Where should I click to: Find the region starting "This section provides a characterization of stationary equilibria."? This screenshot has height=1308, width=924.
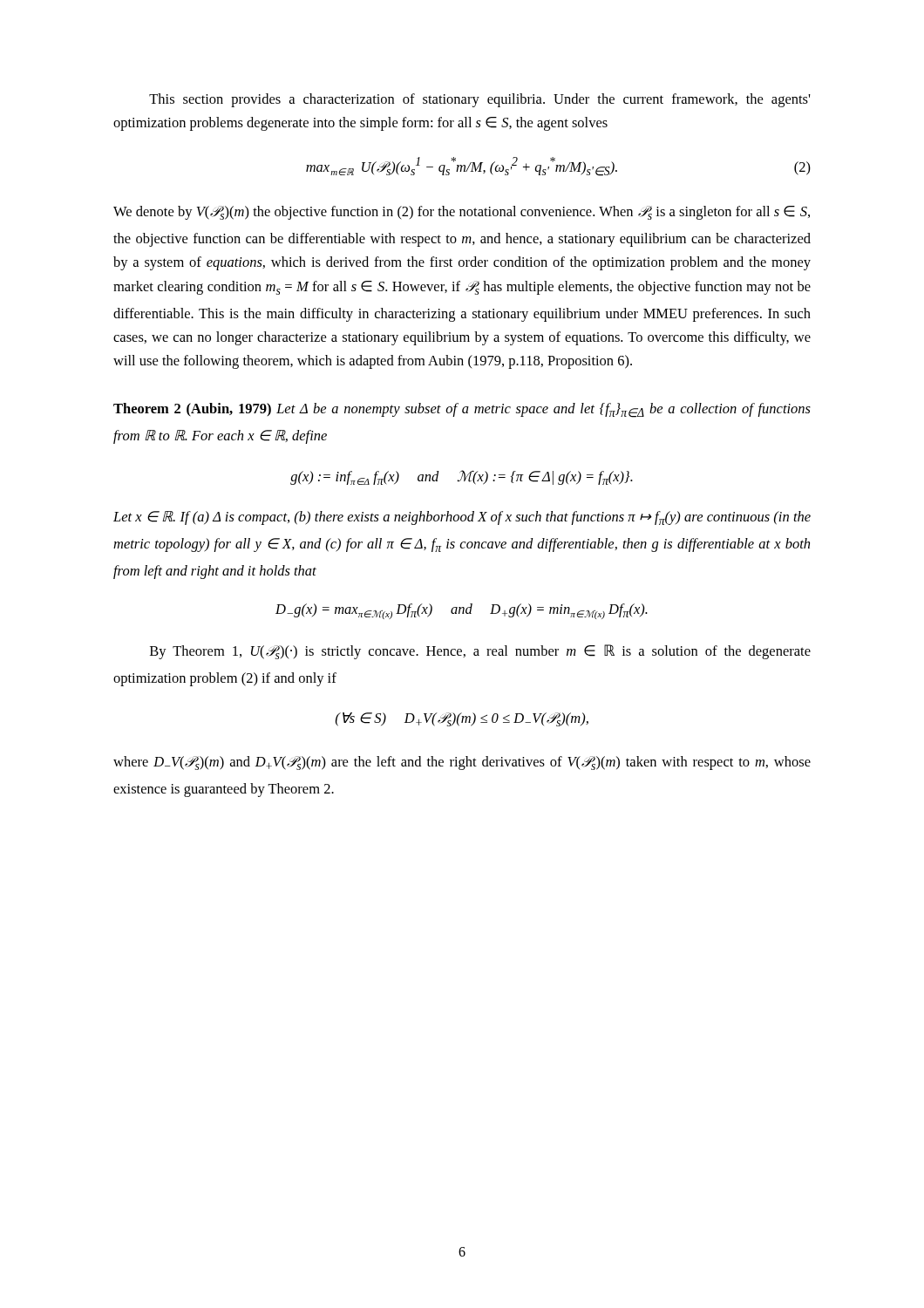(x=462, y=111)
